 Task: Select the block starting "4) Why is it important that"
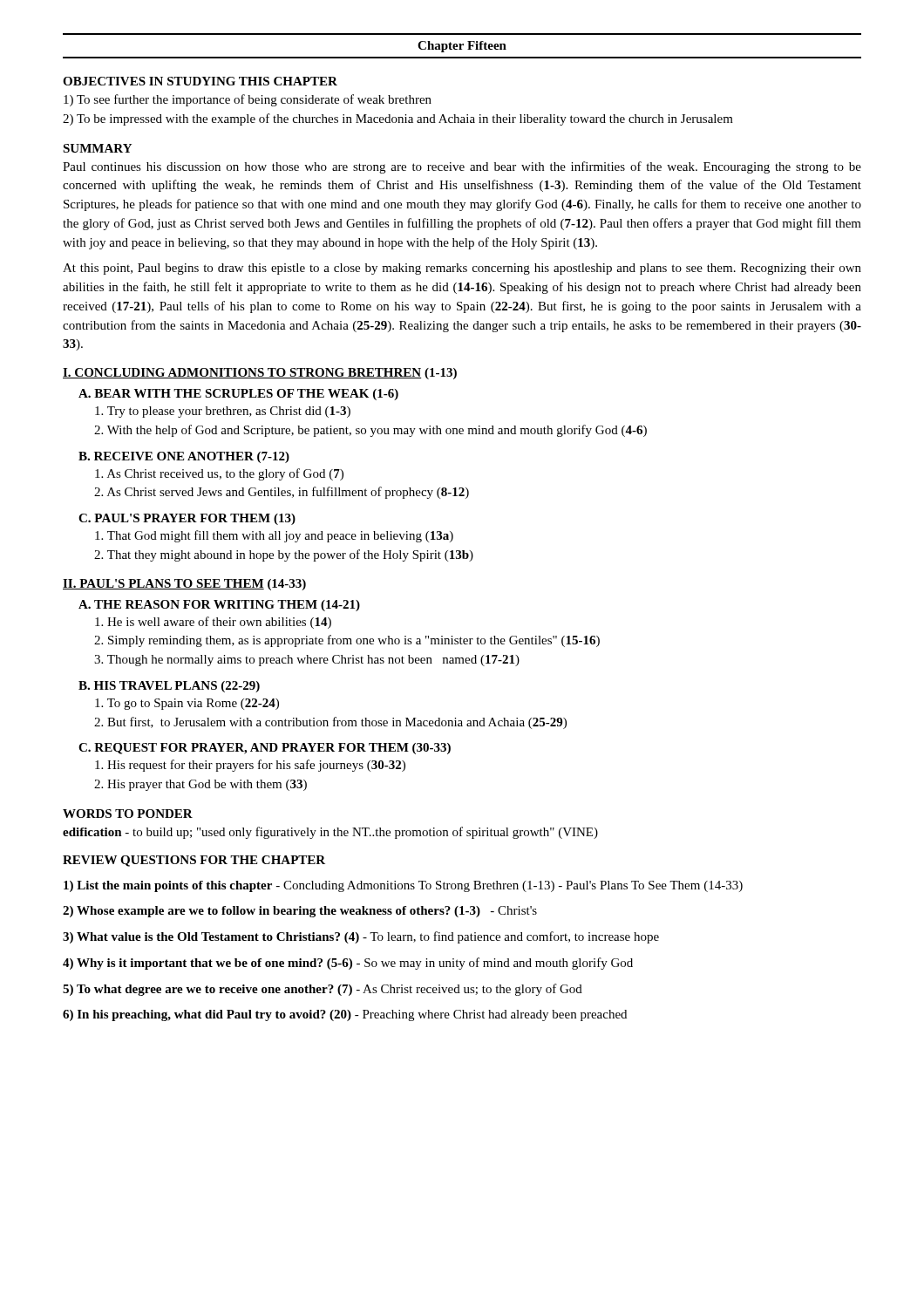[x=348, y=962]
